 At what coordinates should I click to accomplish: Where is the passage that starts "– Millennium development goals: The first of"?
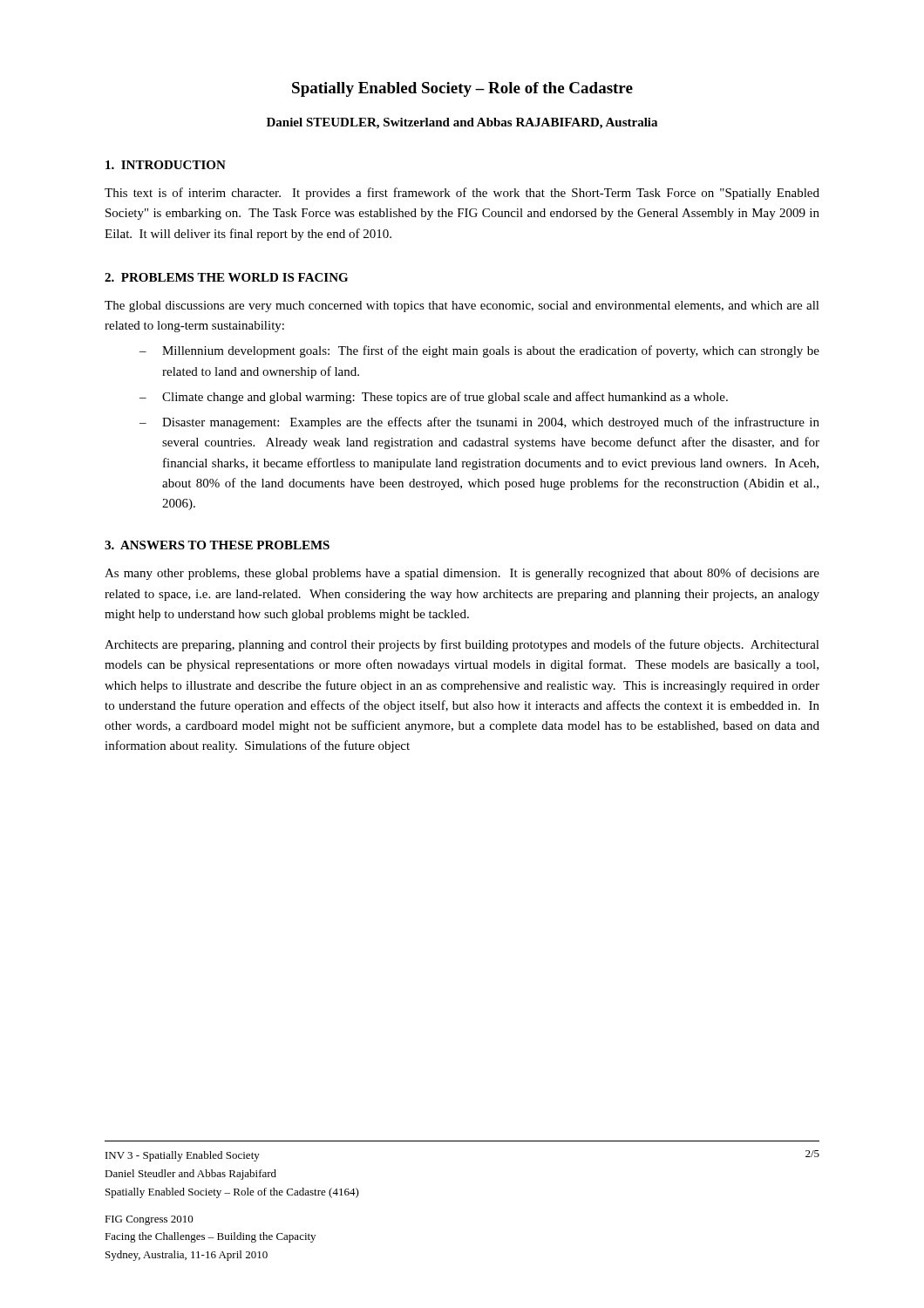(x=479, y=361)
